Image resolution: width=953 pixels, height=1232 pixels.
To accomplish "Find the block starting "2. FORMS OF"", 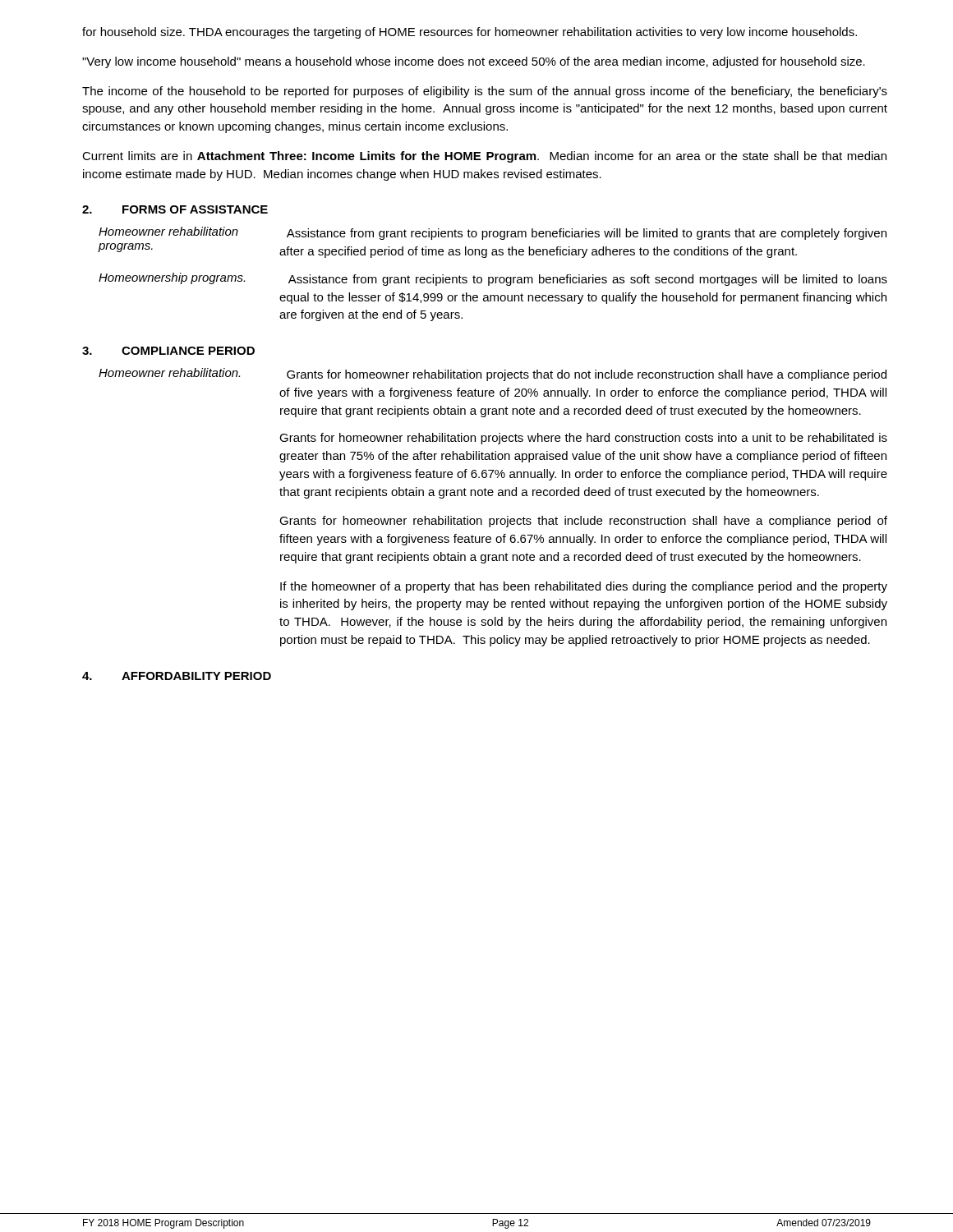I will (x=175, y=209).
